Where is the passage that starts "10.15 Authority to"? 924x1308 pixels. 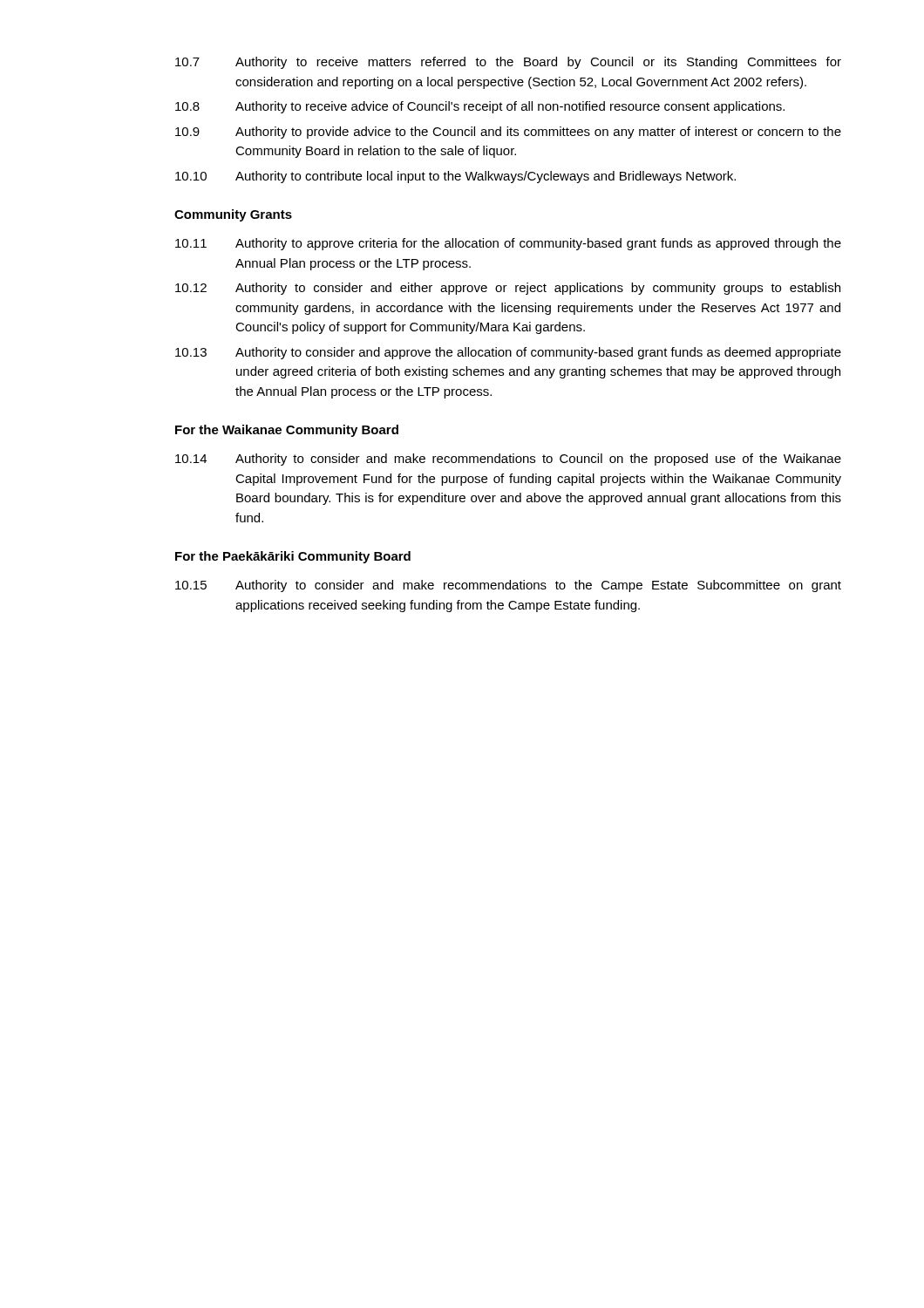[x=508, y=595]
